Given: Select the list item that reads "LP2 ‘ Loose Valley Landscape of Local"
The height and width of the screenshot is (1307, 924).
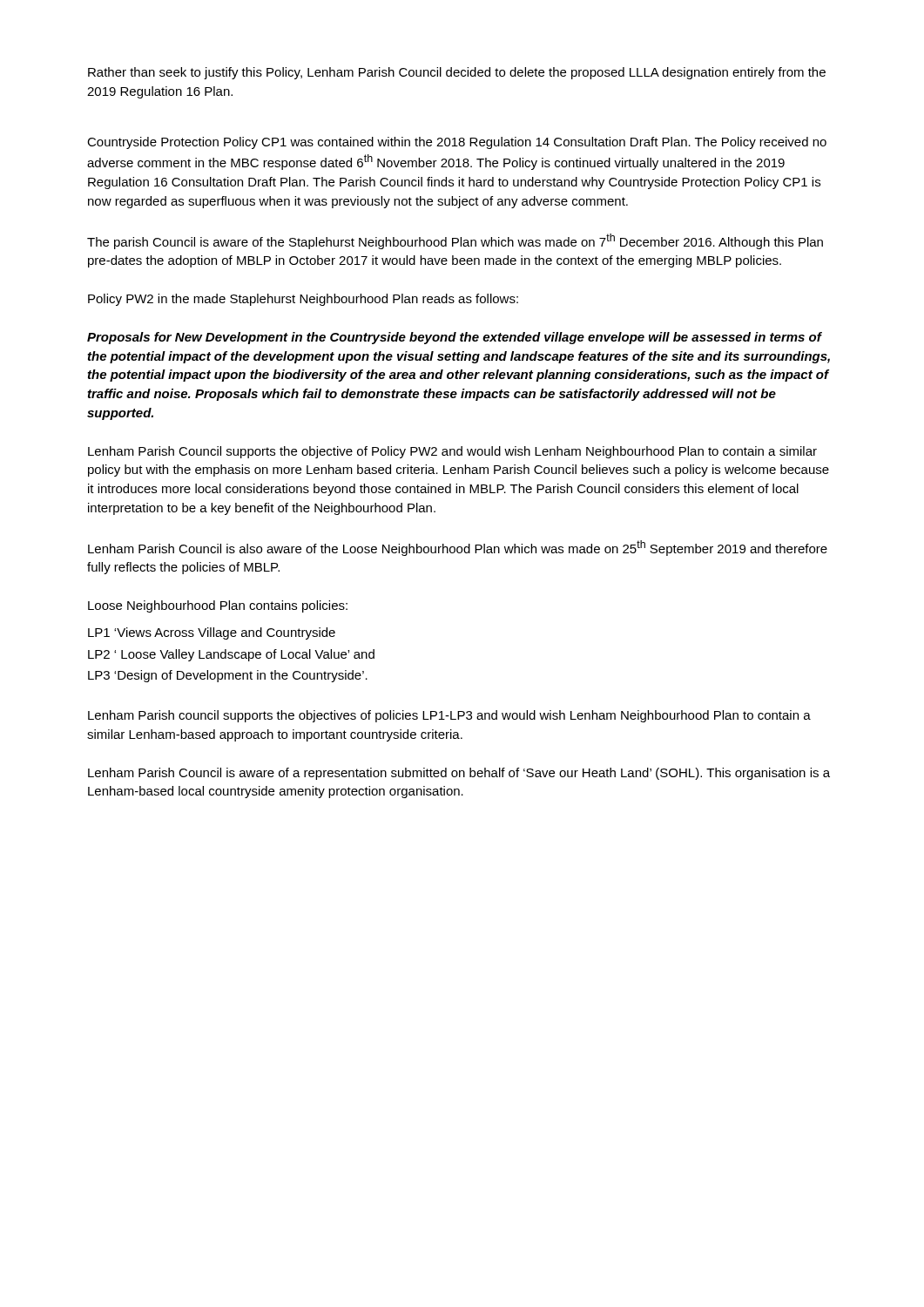Looking at the screenshot, I should click(231, 654).
